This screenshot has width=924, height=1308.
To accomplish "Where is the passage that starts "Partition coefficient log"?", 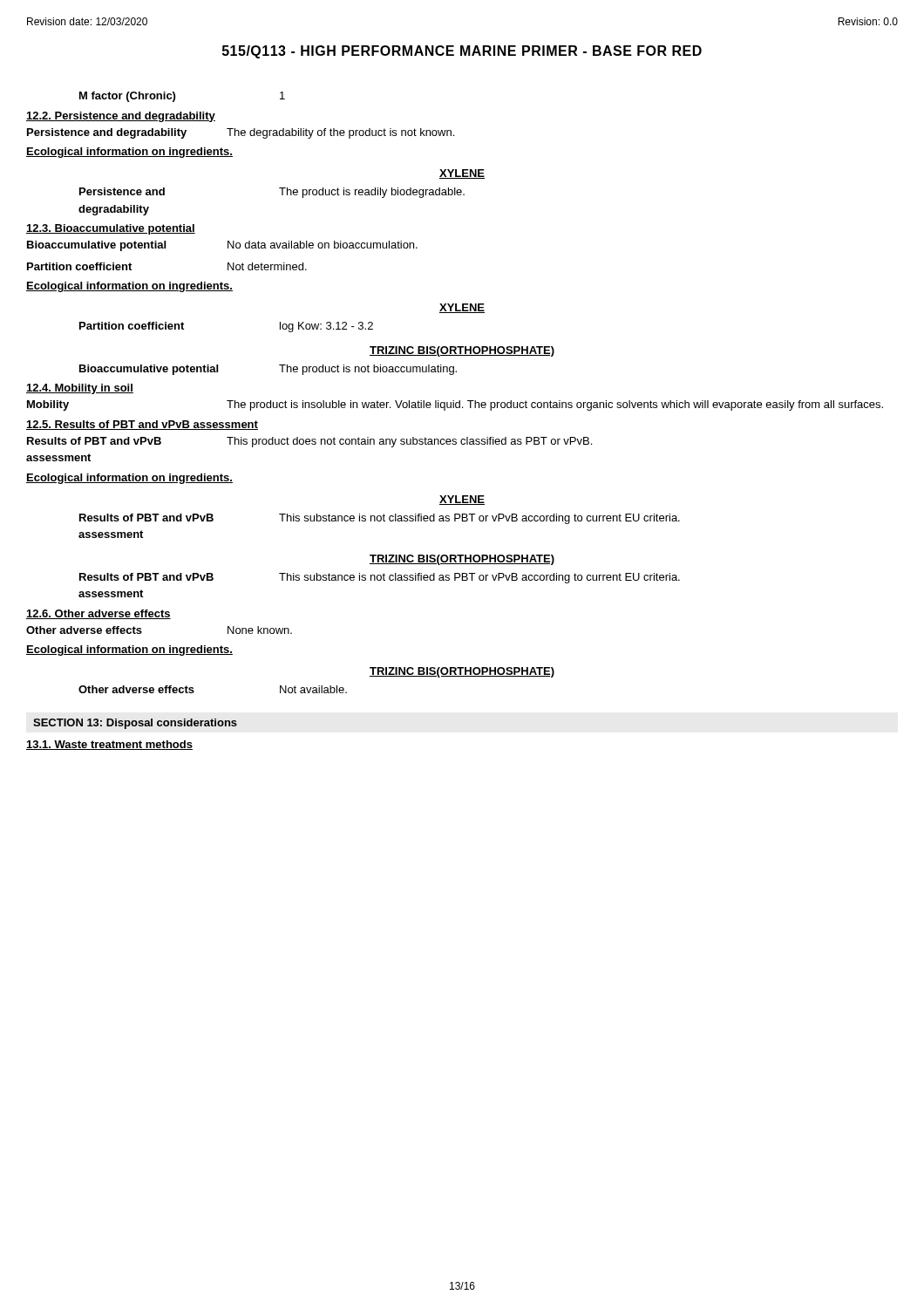I will 129,327.
